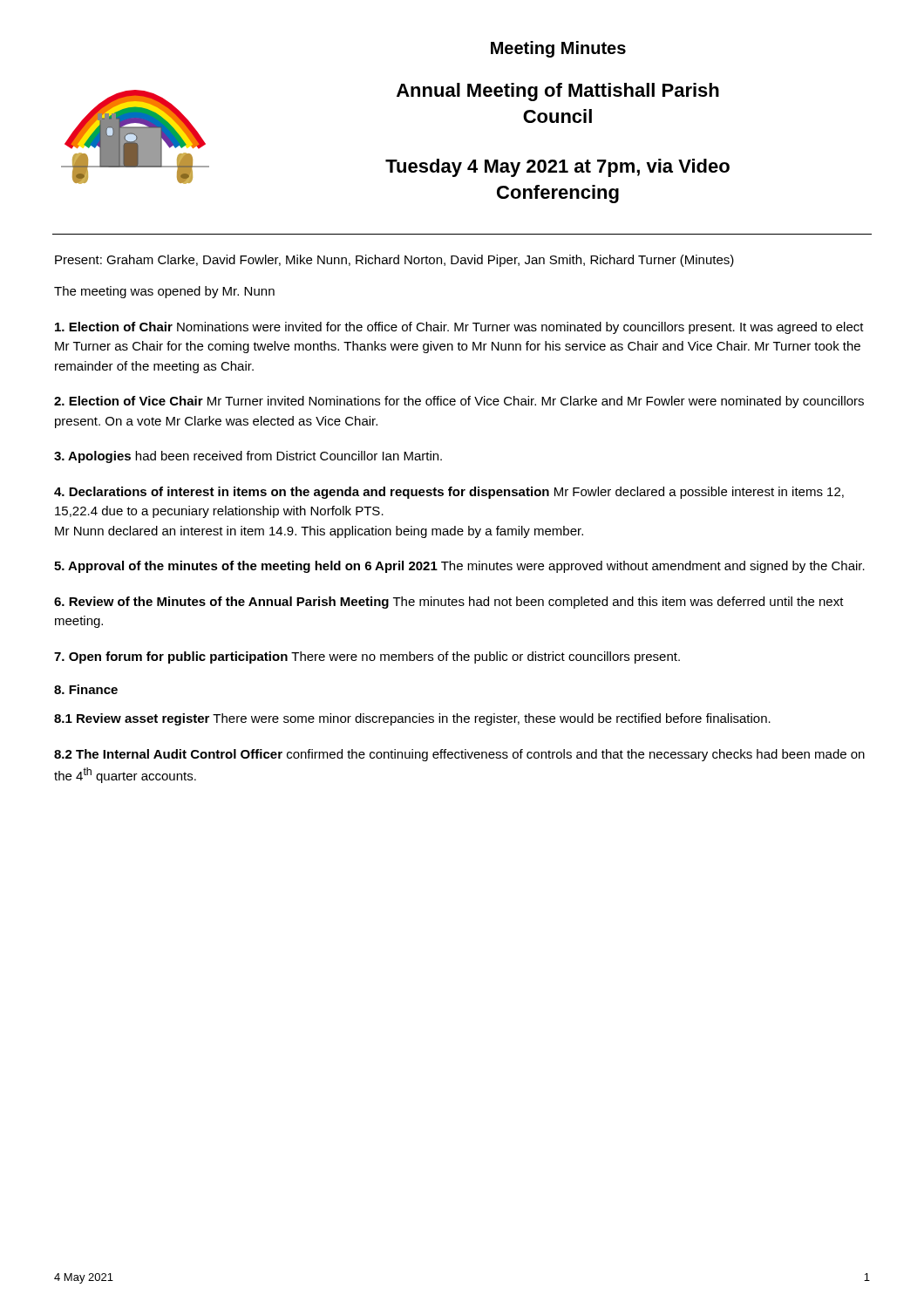Select the region starting "8. Finance"
Viewport: 924px width, 1308px height.
pos(86,690)
